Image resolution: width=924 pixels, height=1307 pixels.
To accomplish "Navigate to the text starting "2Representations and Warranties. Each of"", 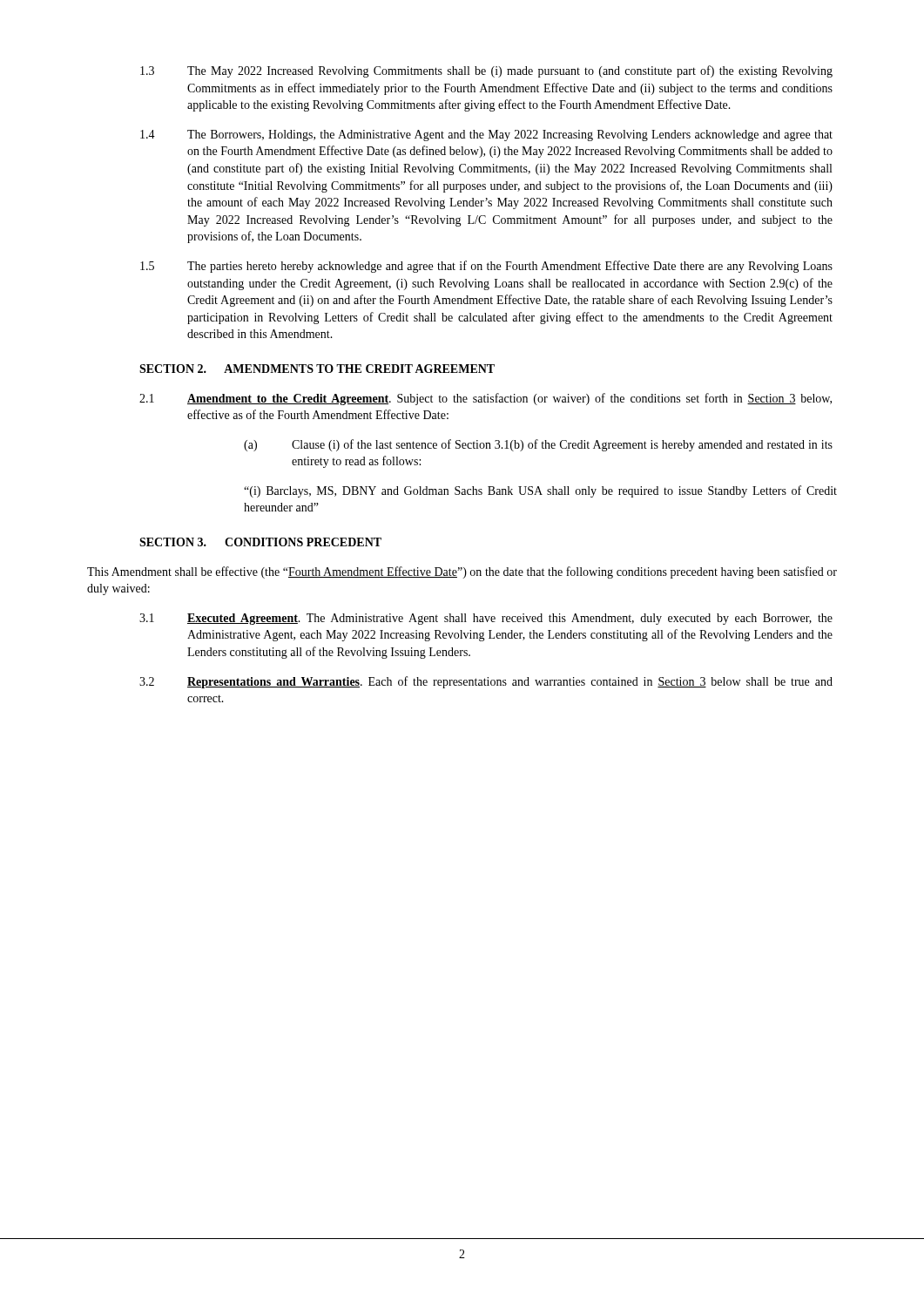I will (486, 690).
